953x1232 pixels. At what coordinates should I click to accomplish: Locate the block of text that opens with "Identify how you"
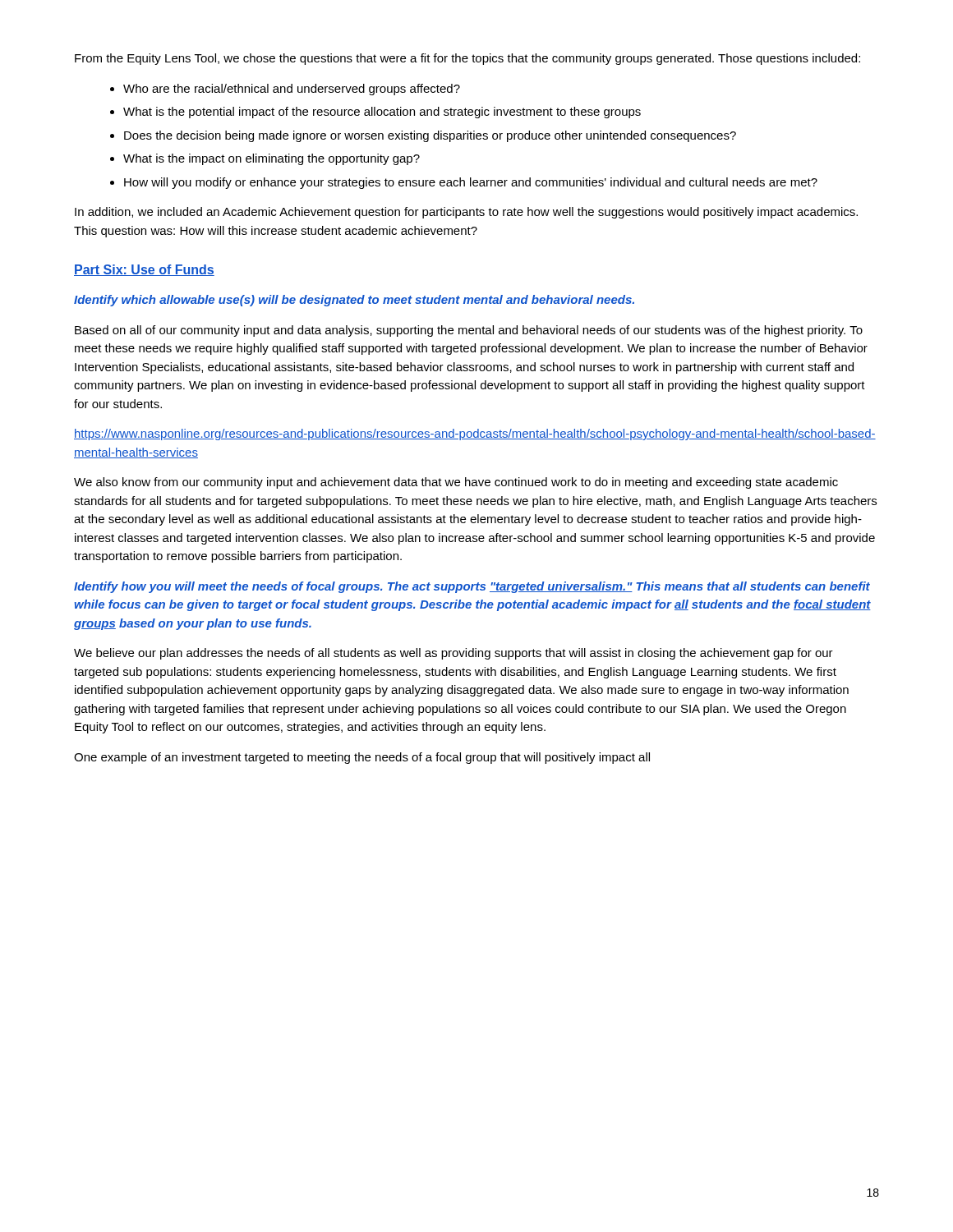[x=472, y=604]
